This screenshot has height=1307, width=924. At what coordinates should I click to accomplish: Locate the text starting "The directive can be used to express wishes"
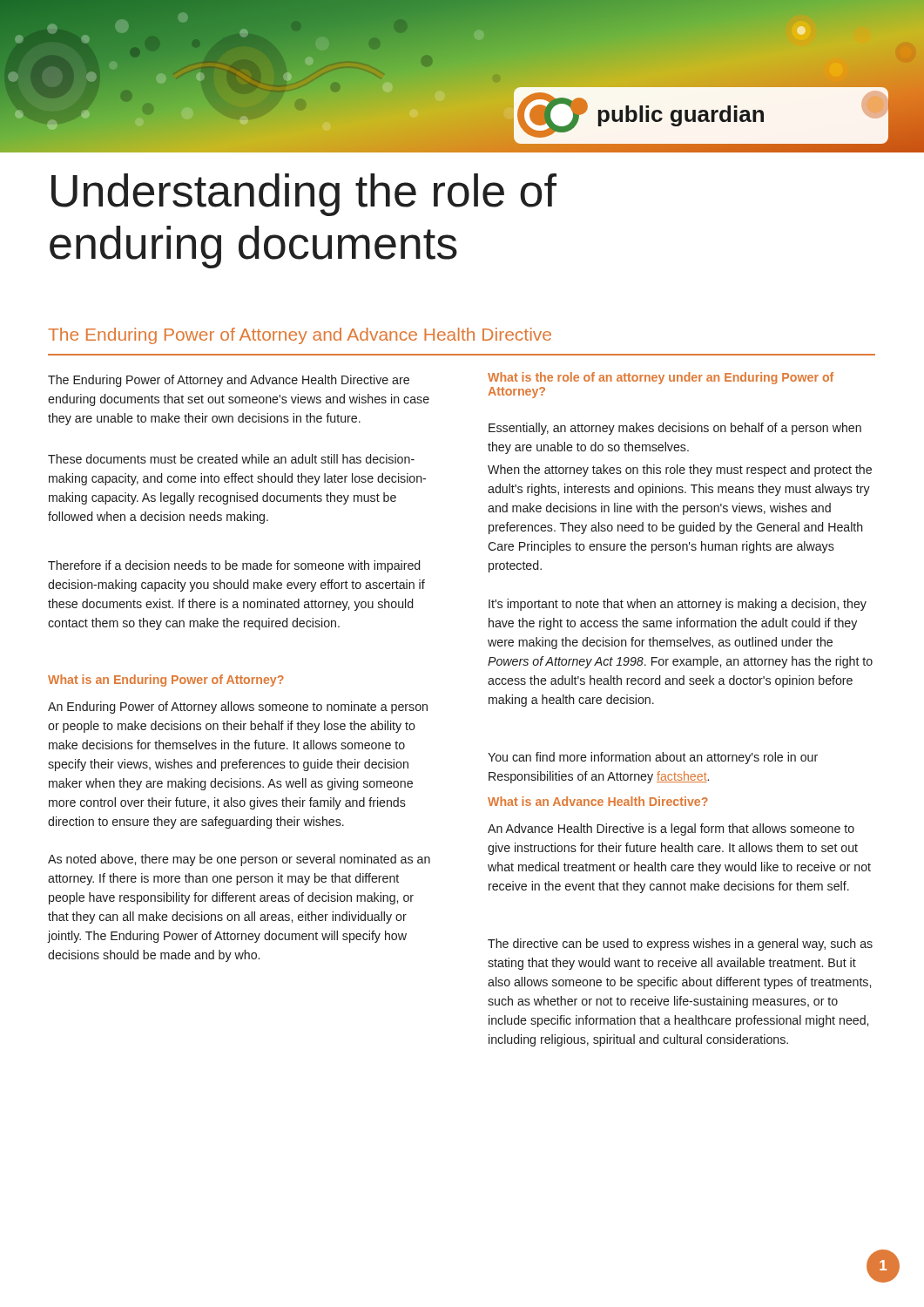(x=681, y=992)
